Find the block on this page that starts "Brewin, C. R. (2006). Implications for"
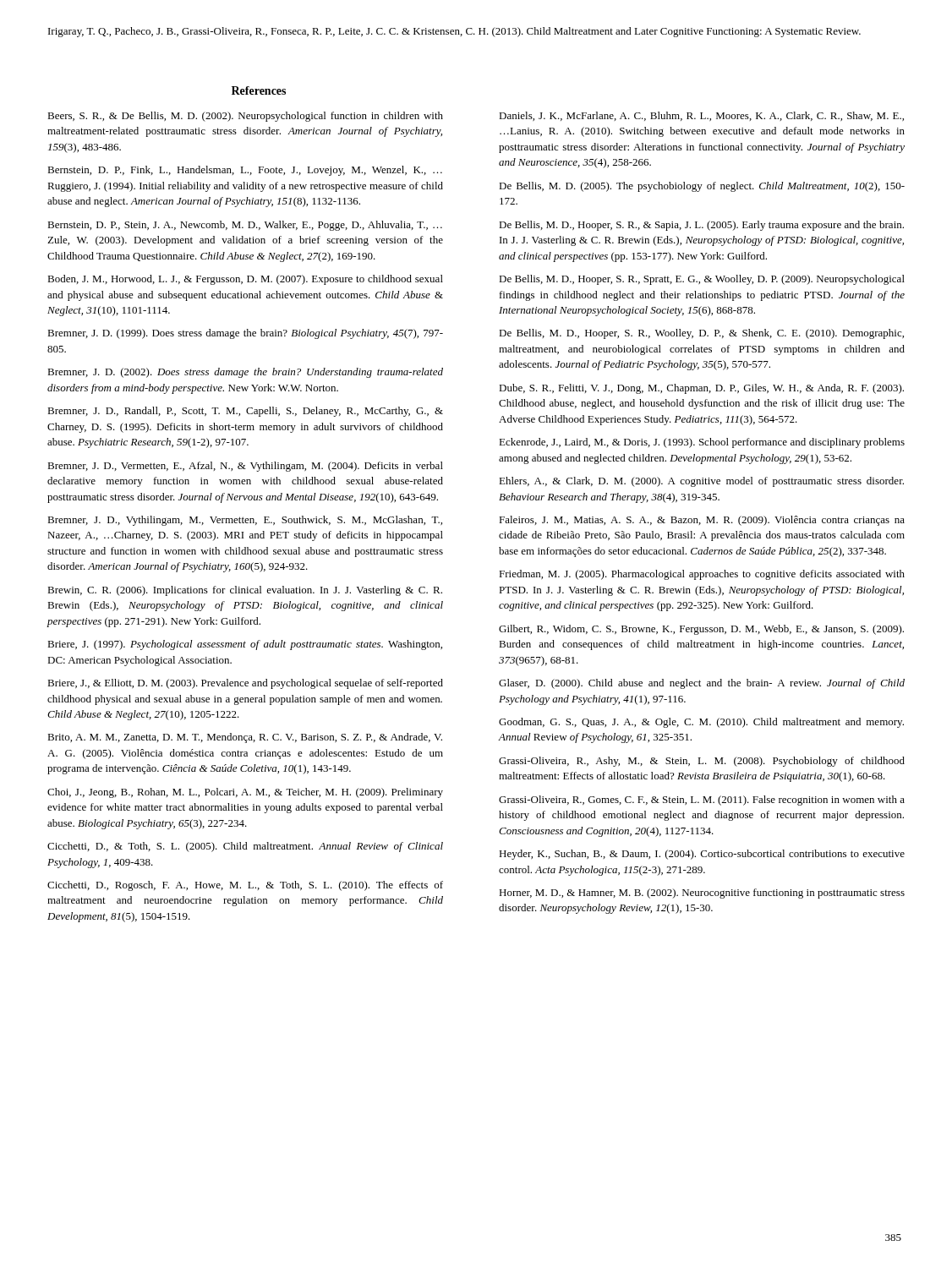952x1268 pixels. pyautogui.click(x=245, y=605)
